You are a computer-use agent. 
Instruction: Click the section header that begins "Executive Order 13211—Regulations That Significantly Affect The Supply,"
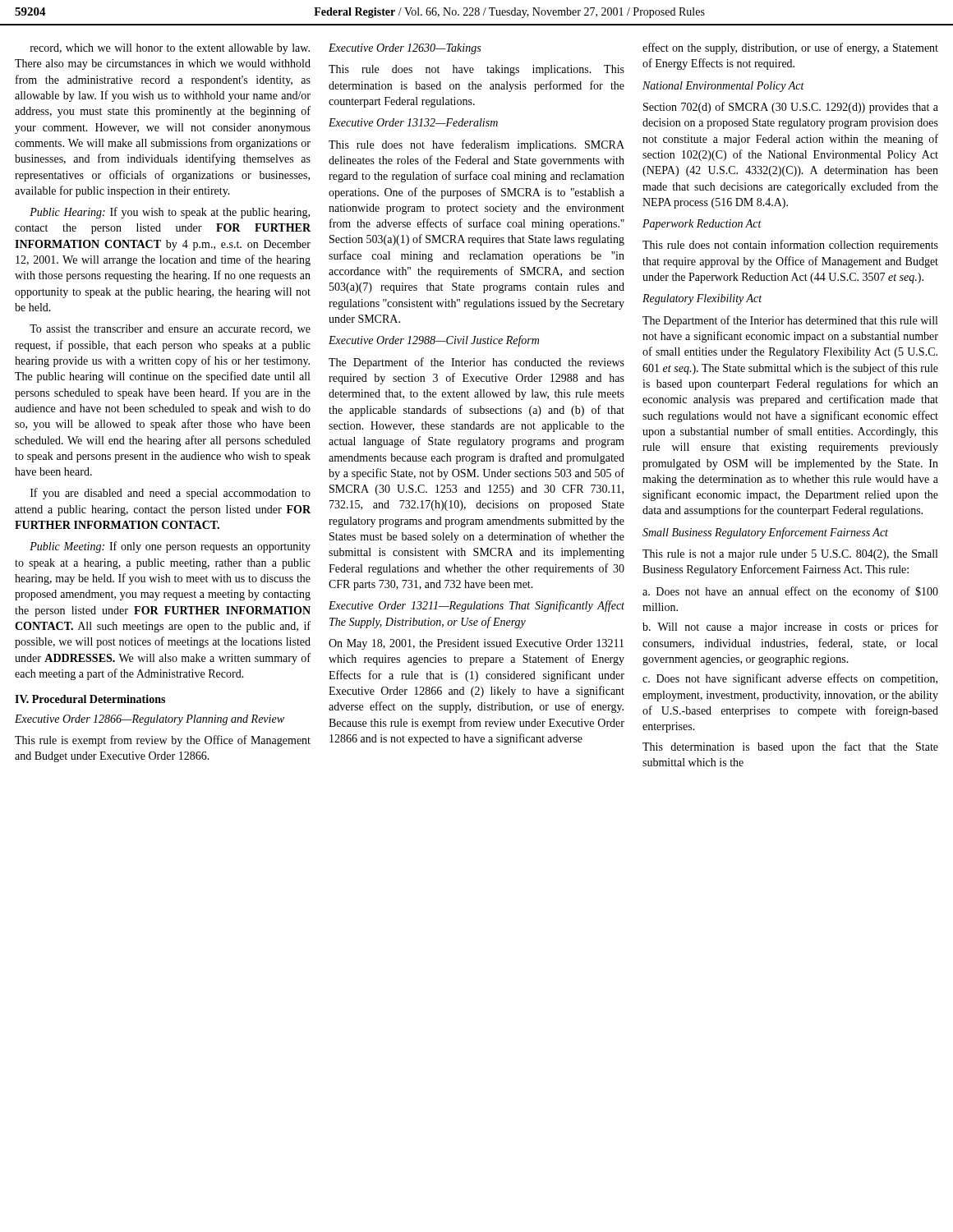[476, 614]
